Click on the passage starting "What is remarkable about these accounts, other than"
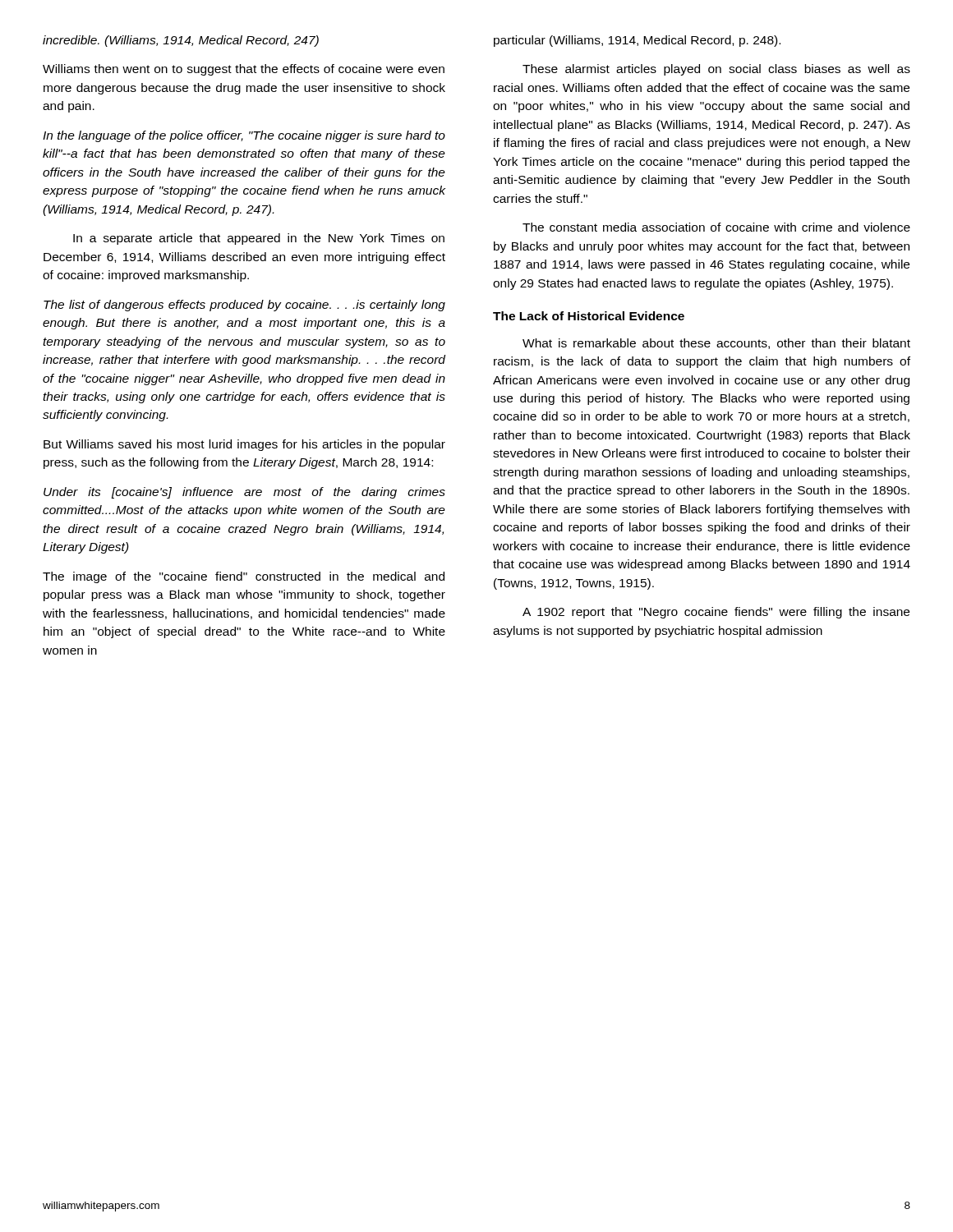The width and height of the screenshot is (953, 1232). coord(702,463)
